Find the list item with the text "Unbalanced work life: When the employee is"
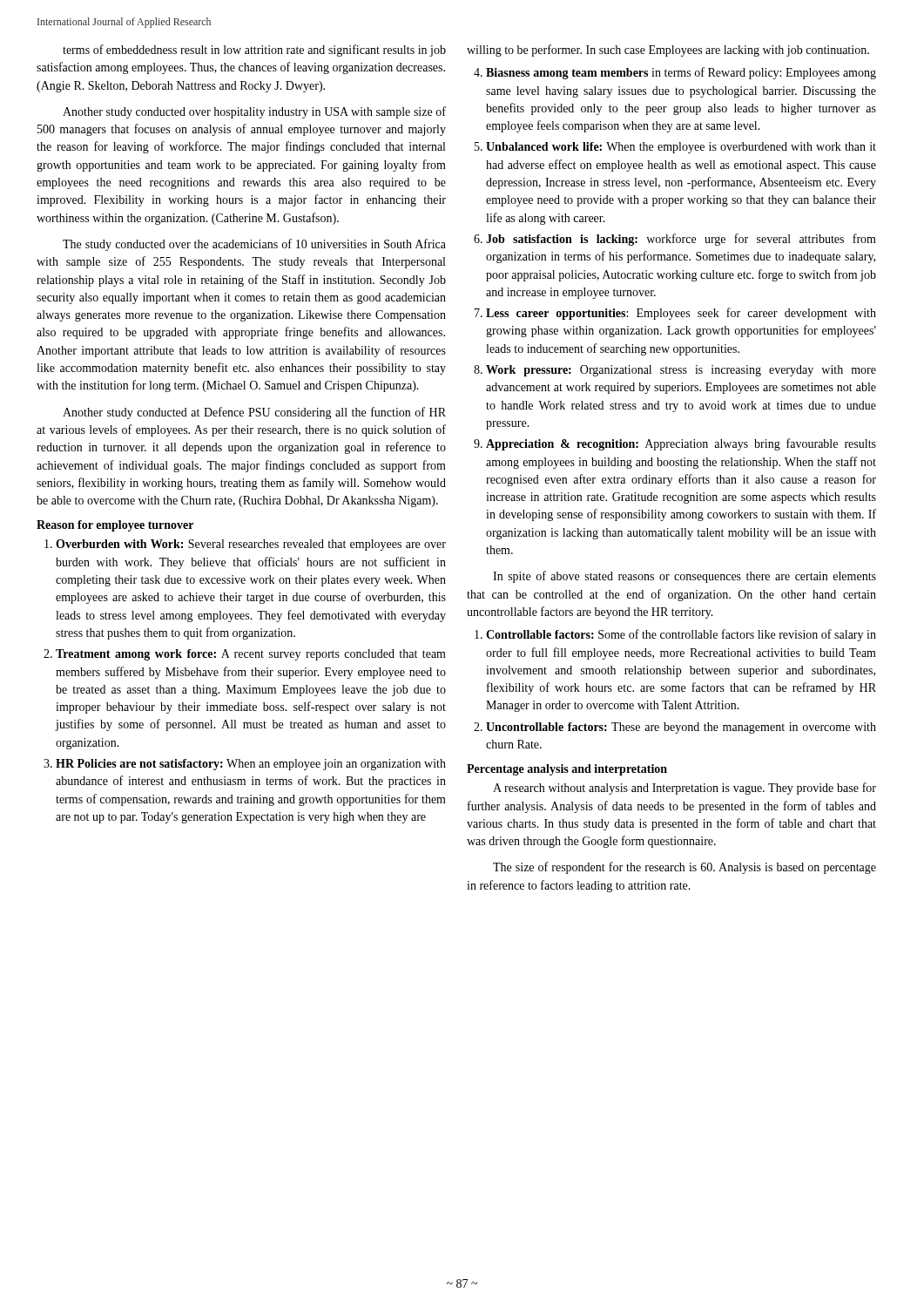This screenshot has height=1307, width=924. pyautogui.click(x=681, y=183)
